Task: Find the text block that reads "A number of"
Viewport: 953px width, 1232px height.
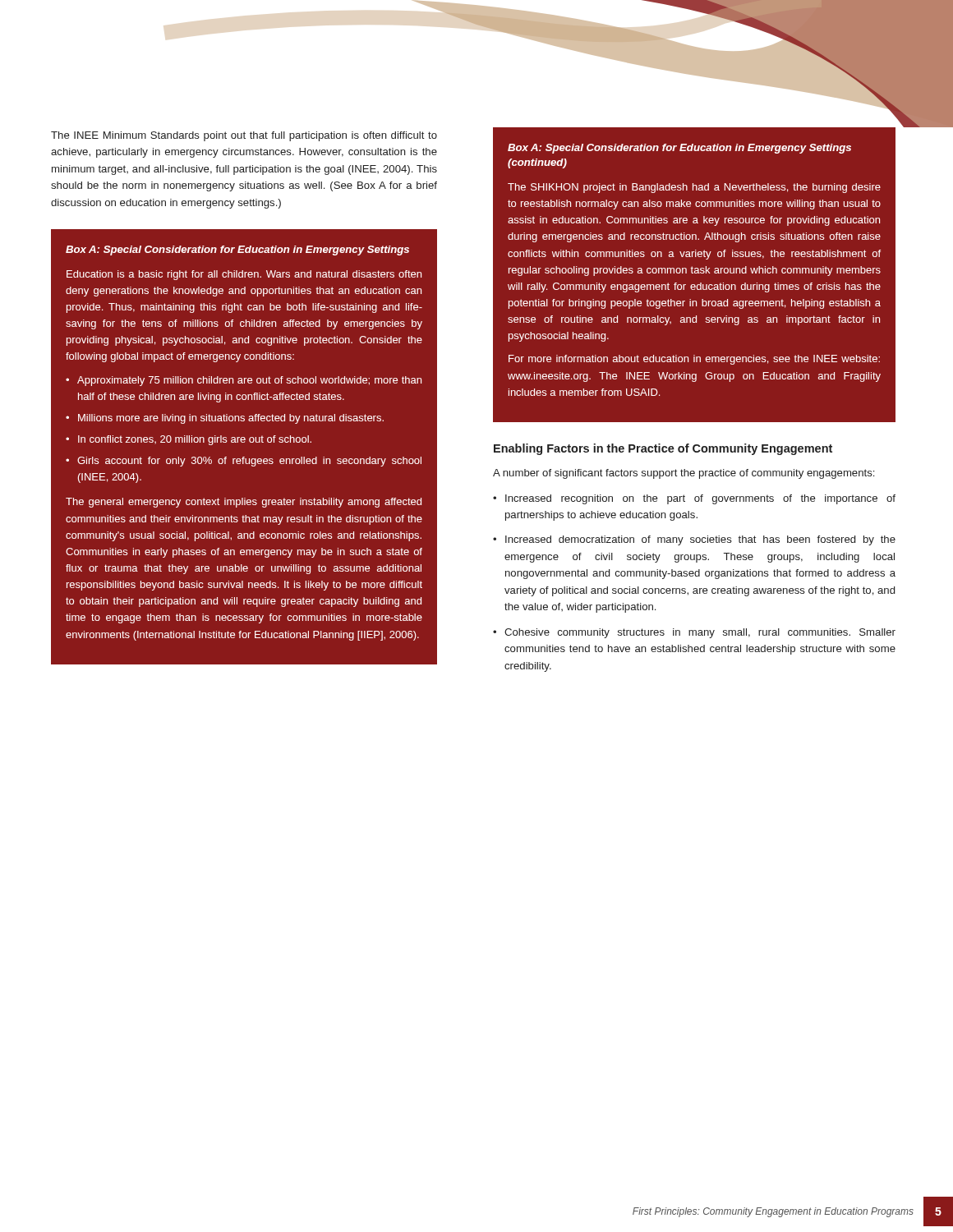Action: [684, 473]
